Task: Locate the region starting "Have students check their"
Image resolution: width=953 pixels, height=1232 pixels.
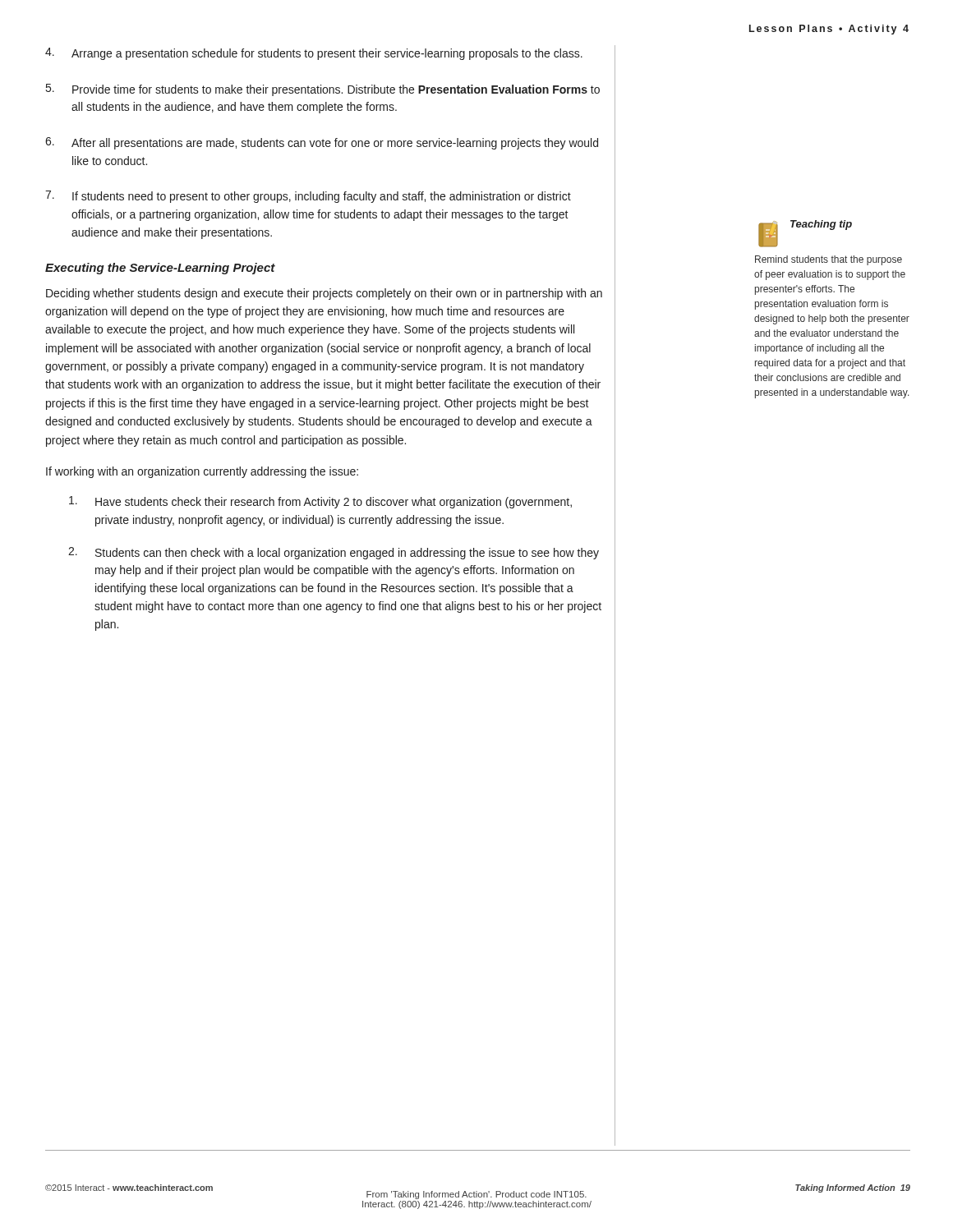Action: click(x=336, y=512)
